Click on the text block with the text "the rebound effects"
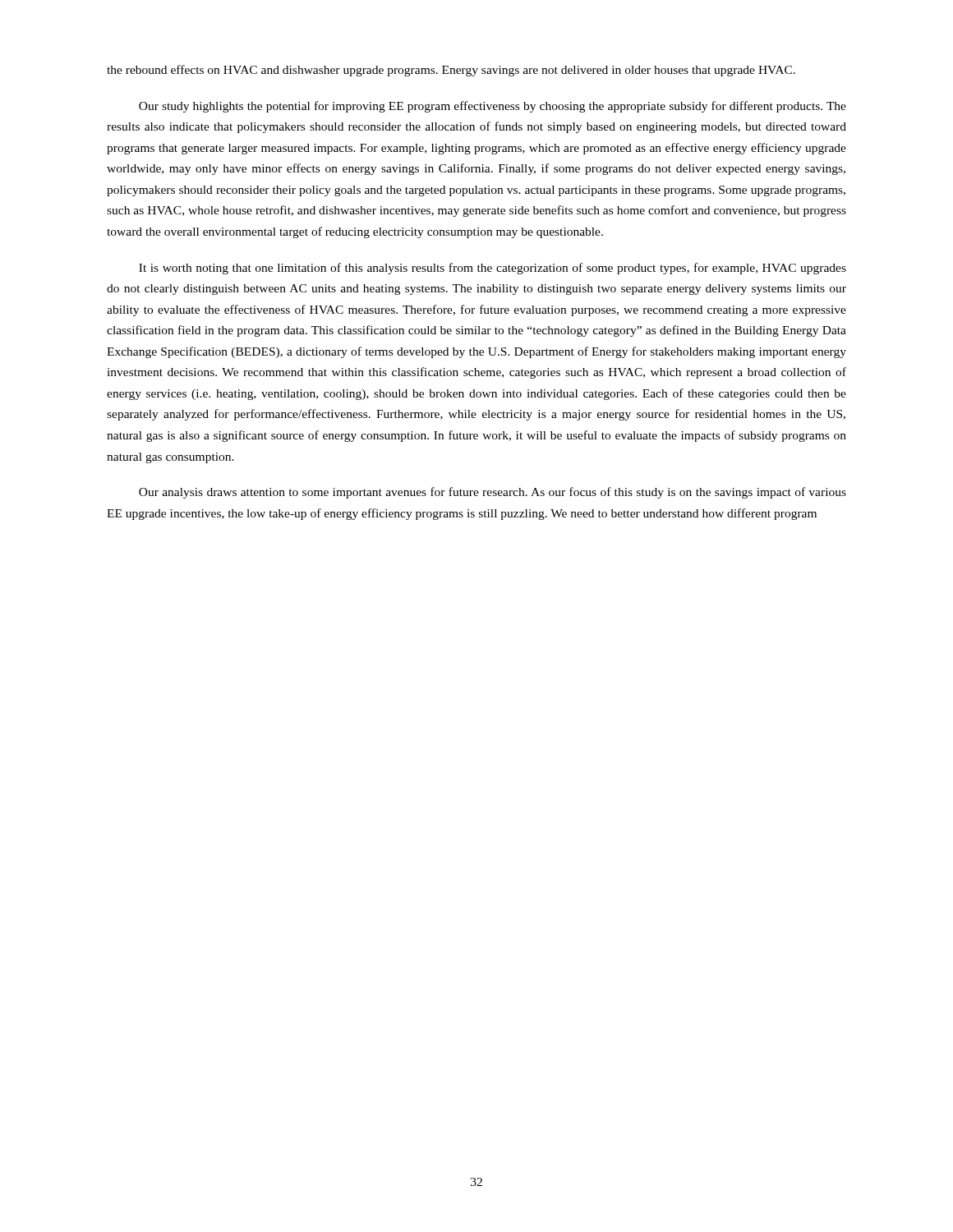This screenshot has width=953, height=1232. click(476, 70)
